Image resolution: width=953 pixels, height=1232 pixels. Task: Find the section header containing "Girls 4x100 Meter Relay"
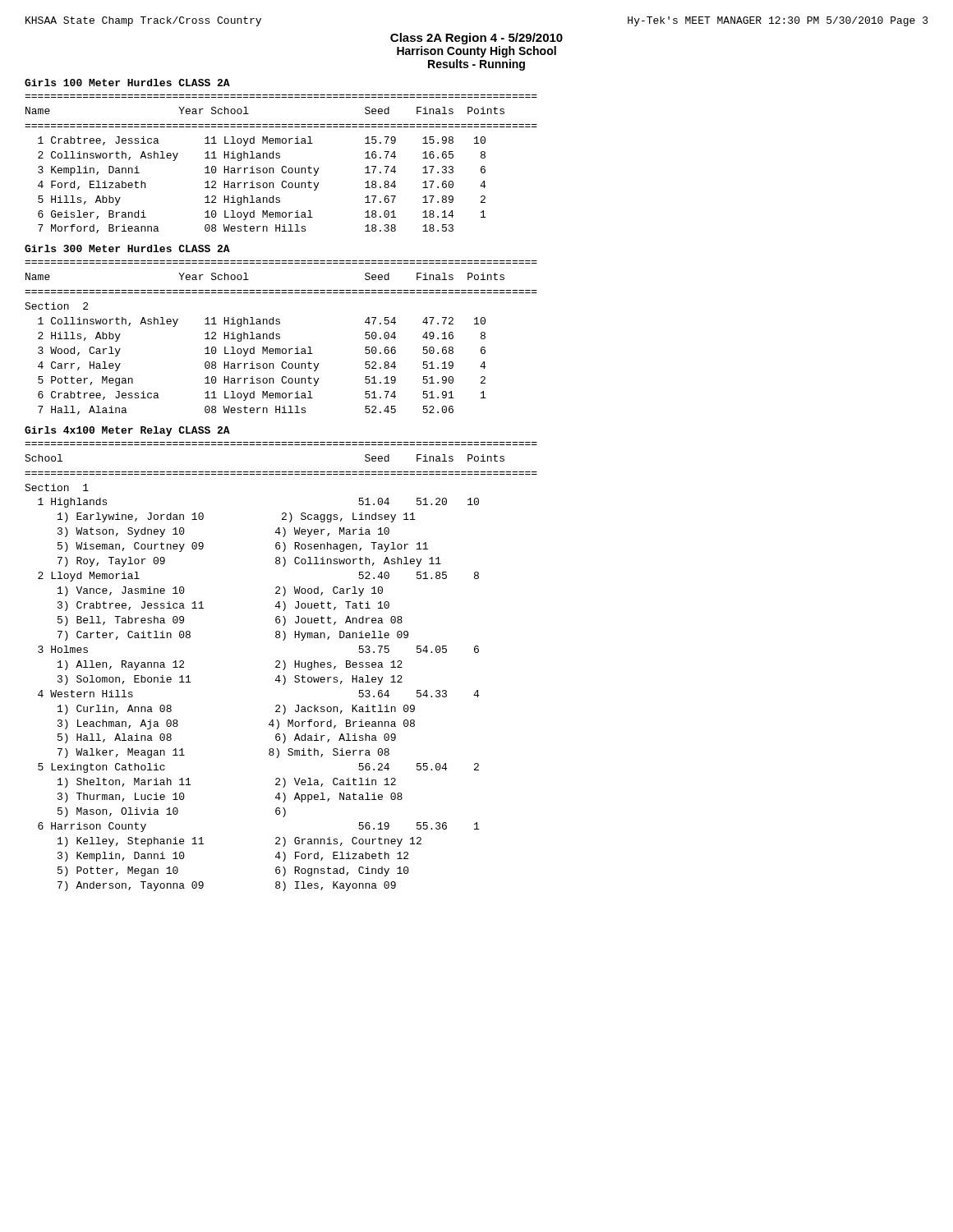click(x=127, y=431)
